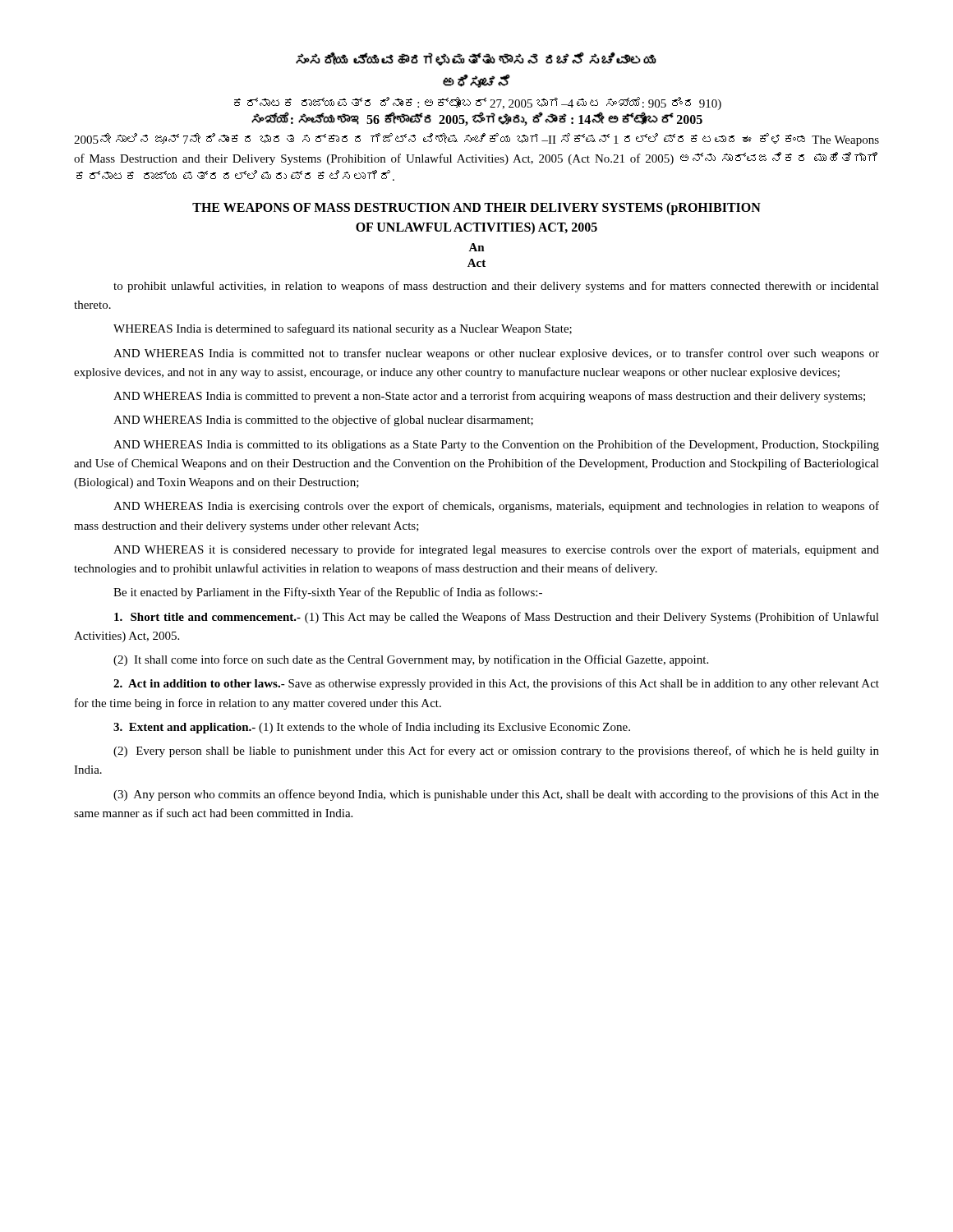Select the text block that reads "ಸಂಖ್ಯೆ: ಸಂವ್ಯಶಾಇ 56 ಕೇಶಾಪ್ರ 2005, ಬೆಂಗಳೂರು,"

pyautogui.click(x=476, y=120)
